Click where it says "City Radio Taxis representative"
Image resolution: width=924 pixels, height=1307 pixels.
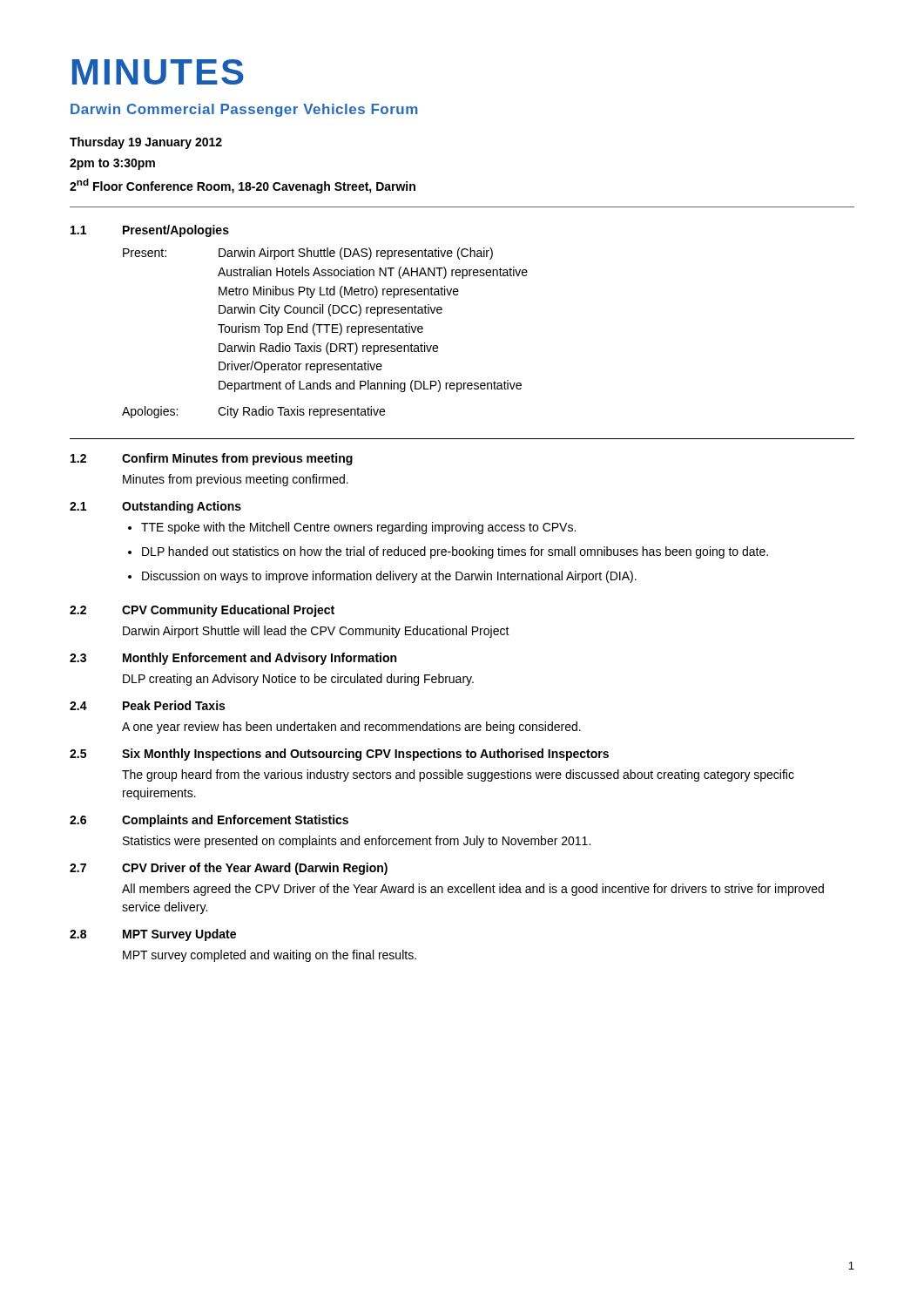[x=302, y=411]
